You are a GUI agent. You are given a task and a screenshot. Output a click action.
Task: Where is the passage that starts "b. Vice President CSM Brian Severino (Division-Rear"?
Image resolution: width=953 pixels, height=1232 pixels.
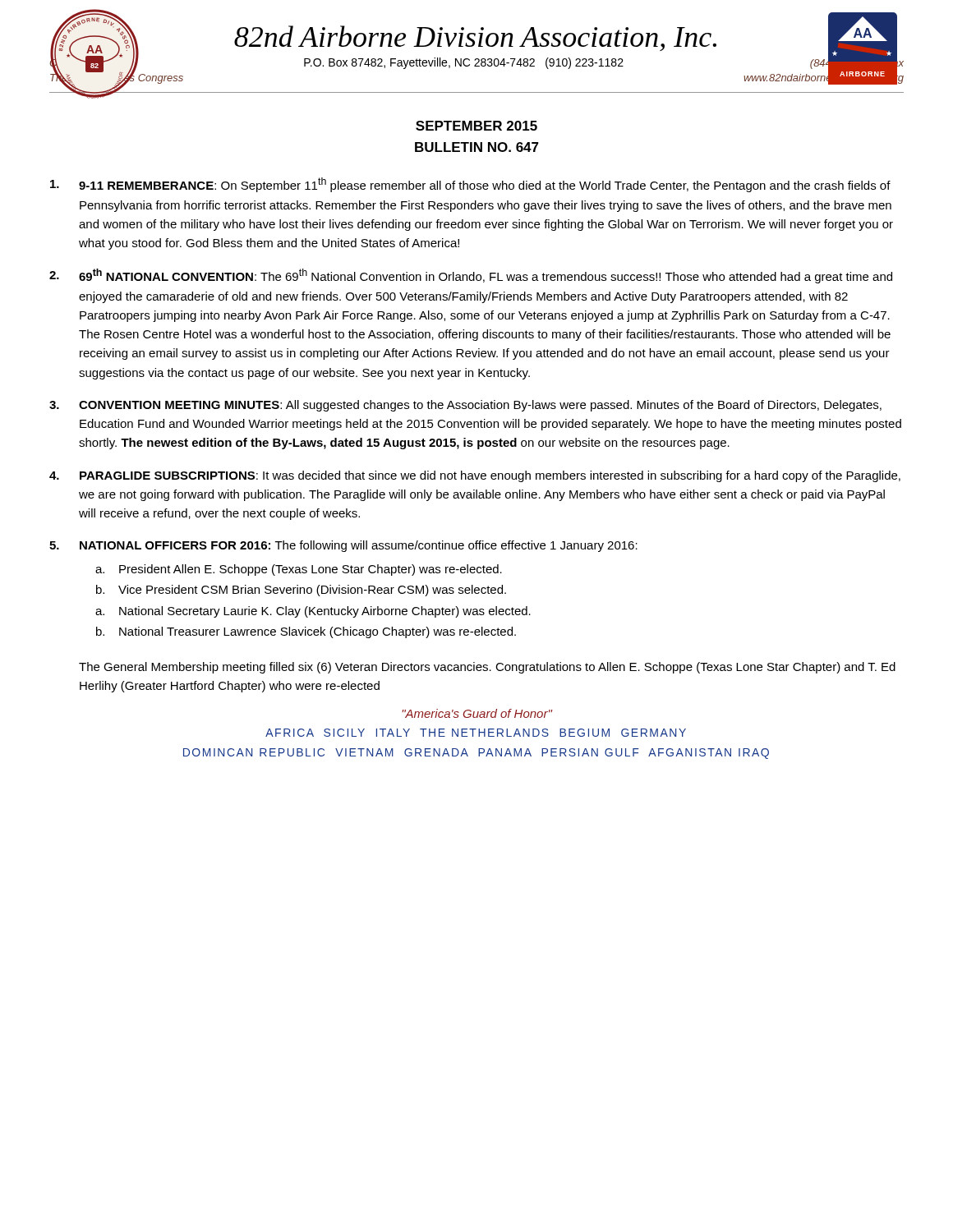[x=301, y=590]
